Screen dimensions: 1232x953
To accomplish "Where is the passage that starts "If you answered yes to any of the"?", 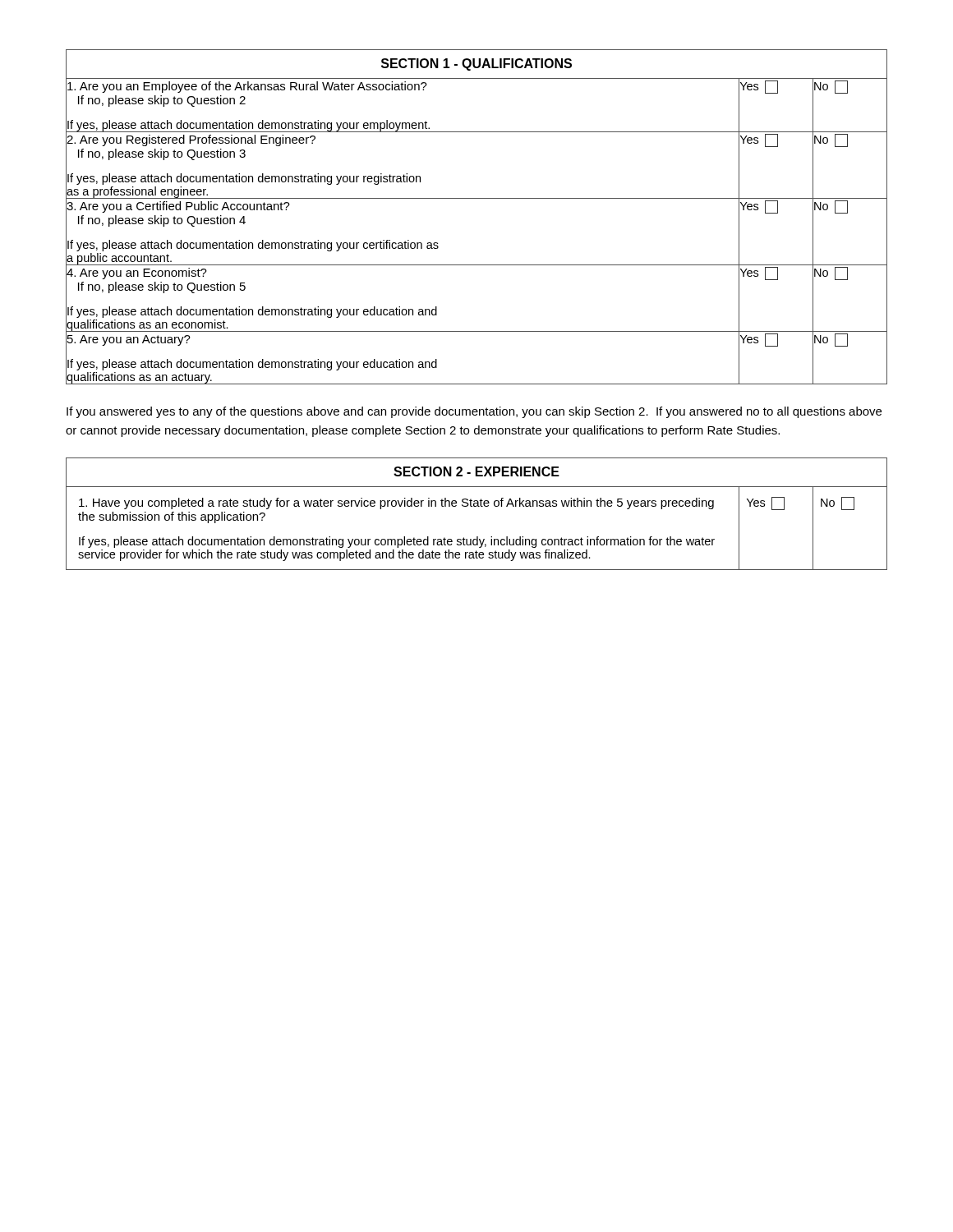I will coord(474,420).
